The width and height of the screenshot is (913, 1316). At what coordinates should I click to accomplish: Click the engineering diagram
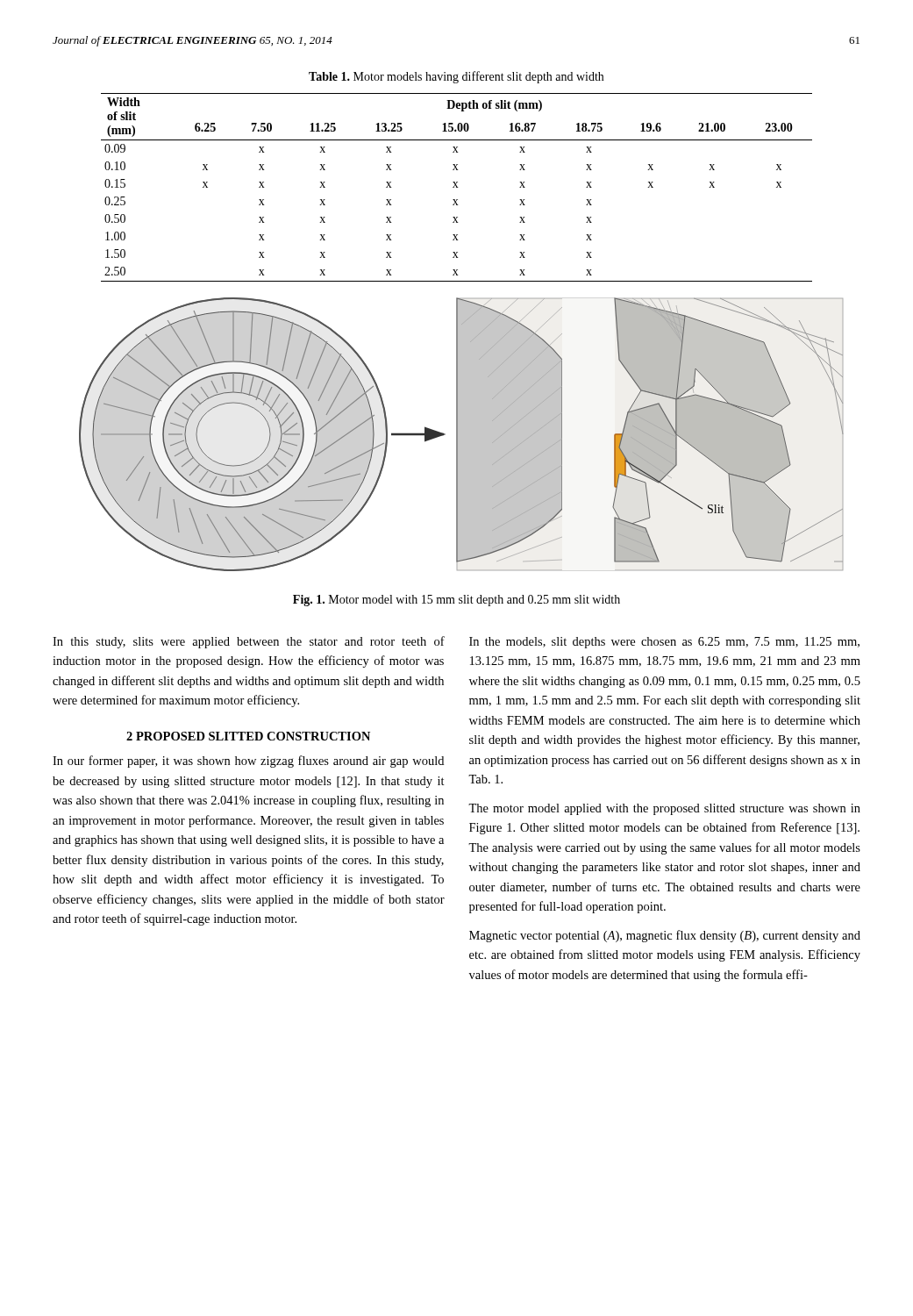tap(456, 434)
